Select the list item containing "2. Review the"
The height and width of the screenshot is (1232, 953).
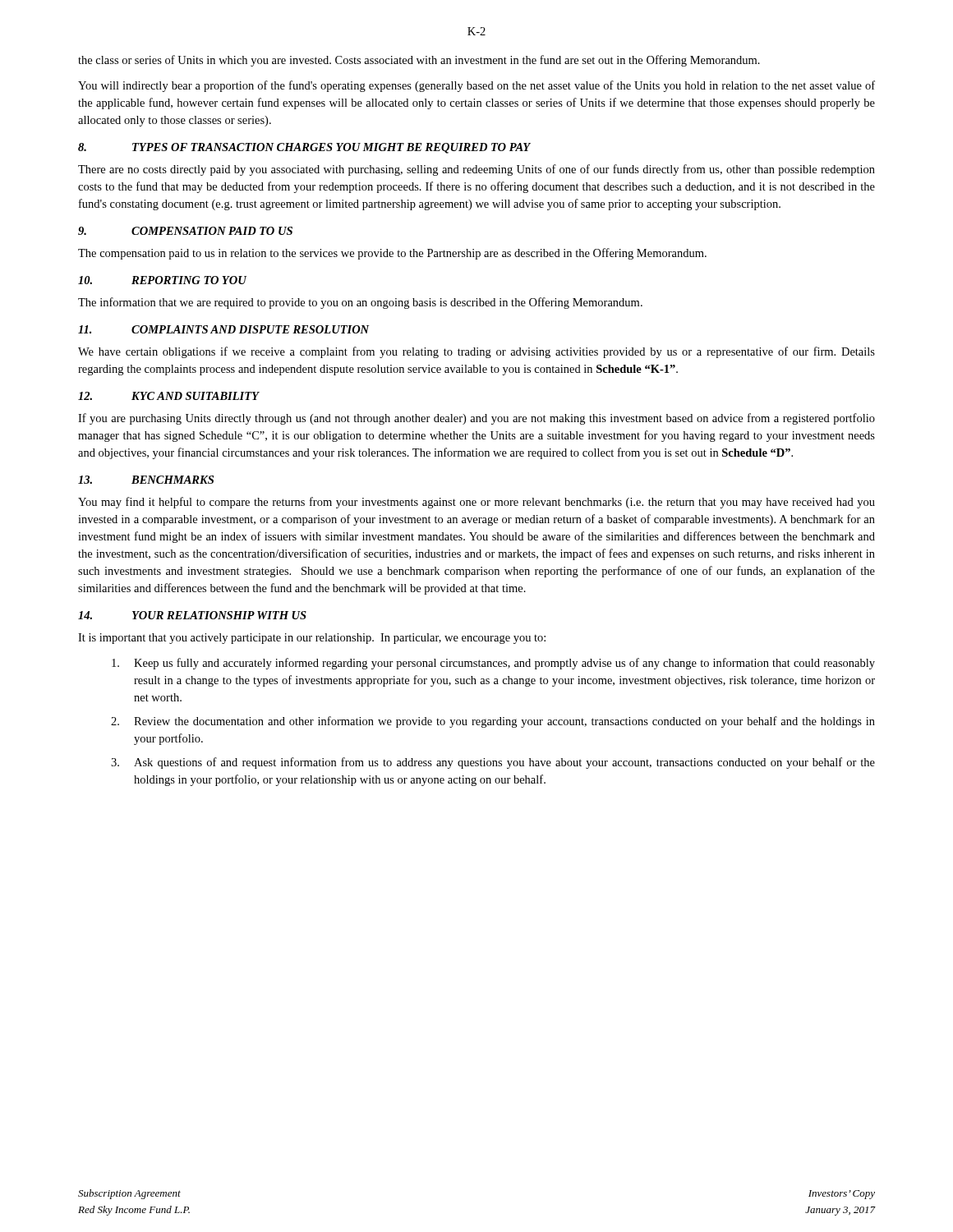point(493,730)
